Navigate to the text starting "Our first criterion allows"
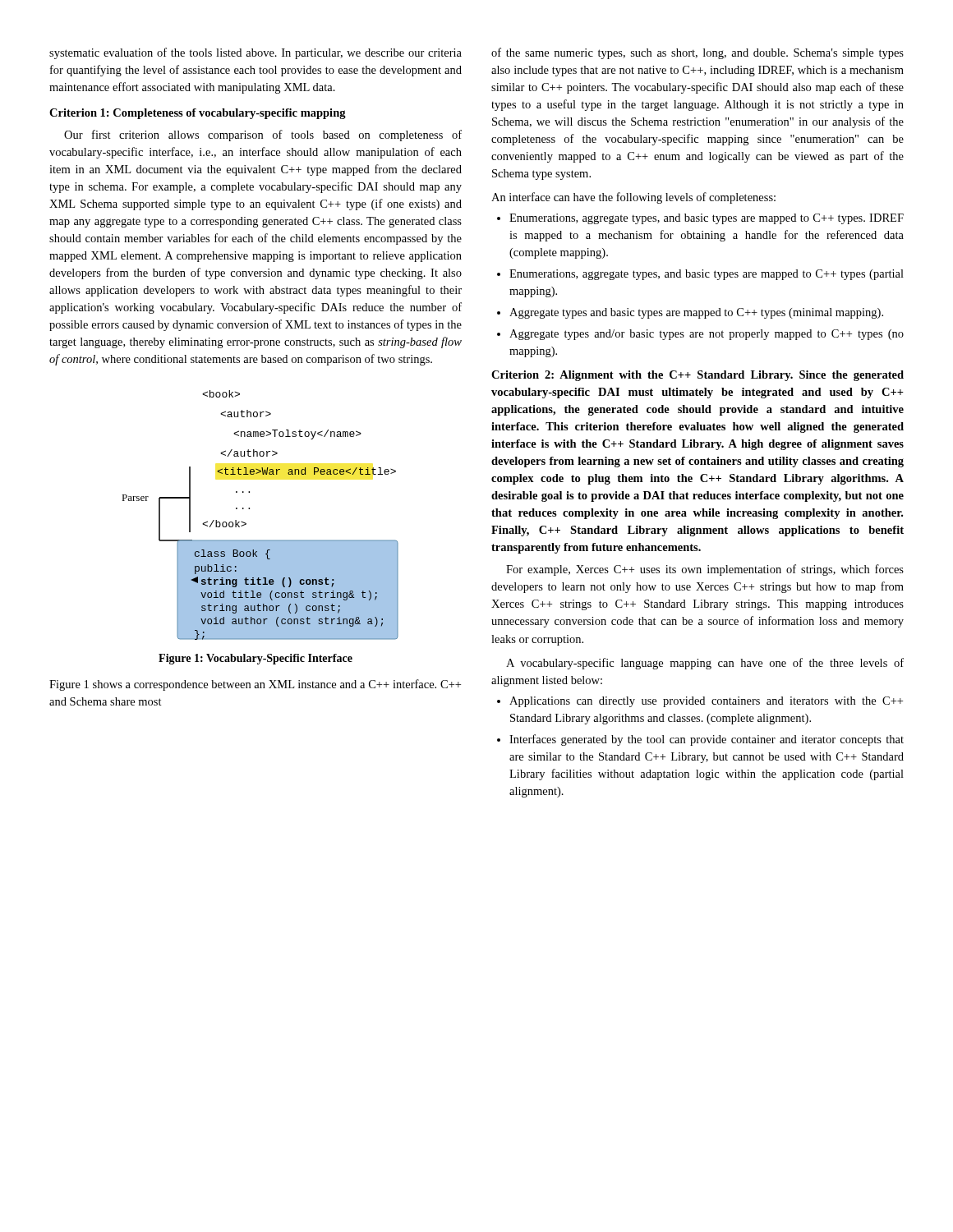Screen dimensions: 1232x953 (255, 247)
